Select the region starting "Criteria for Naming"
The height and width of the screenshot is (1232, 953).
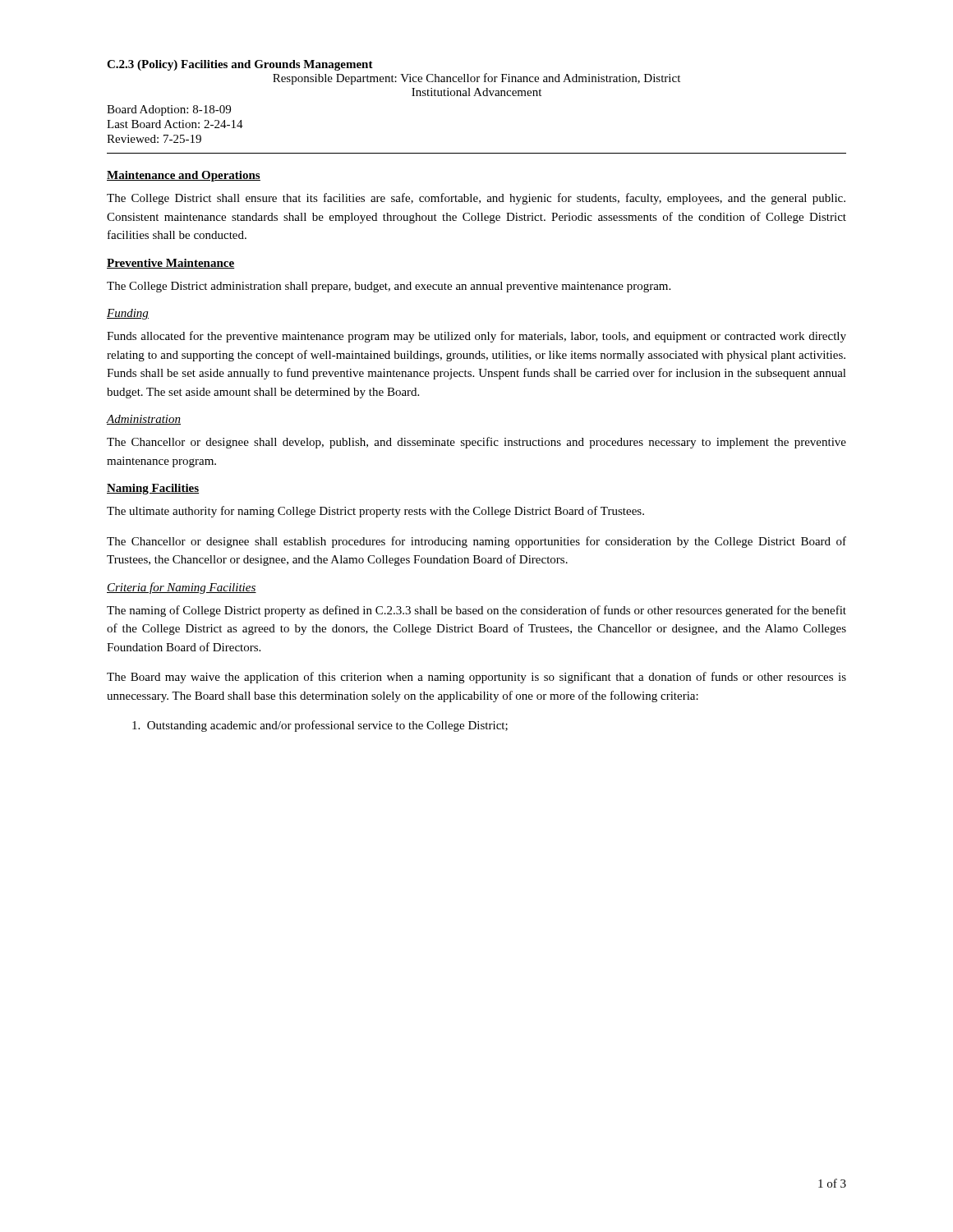tap(181, 587)
